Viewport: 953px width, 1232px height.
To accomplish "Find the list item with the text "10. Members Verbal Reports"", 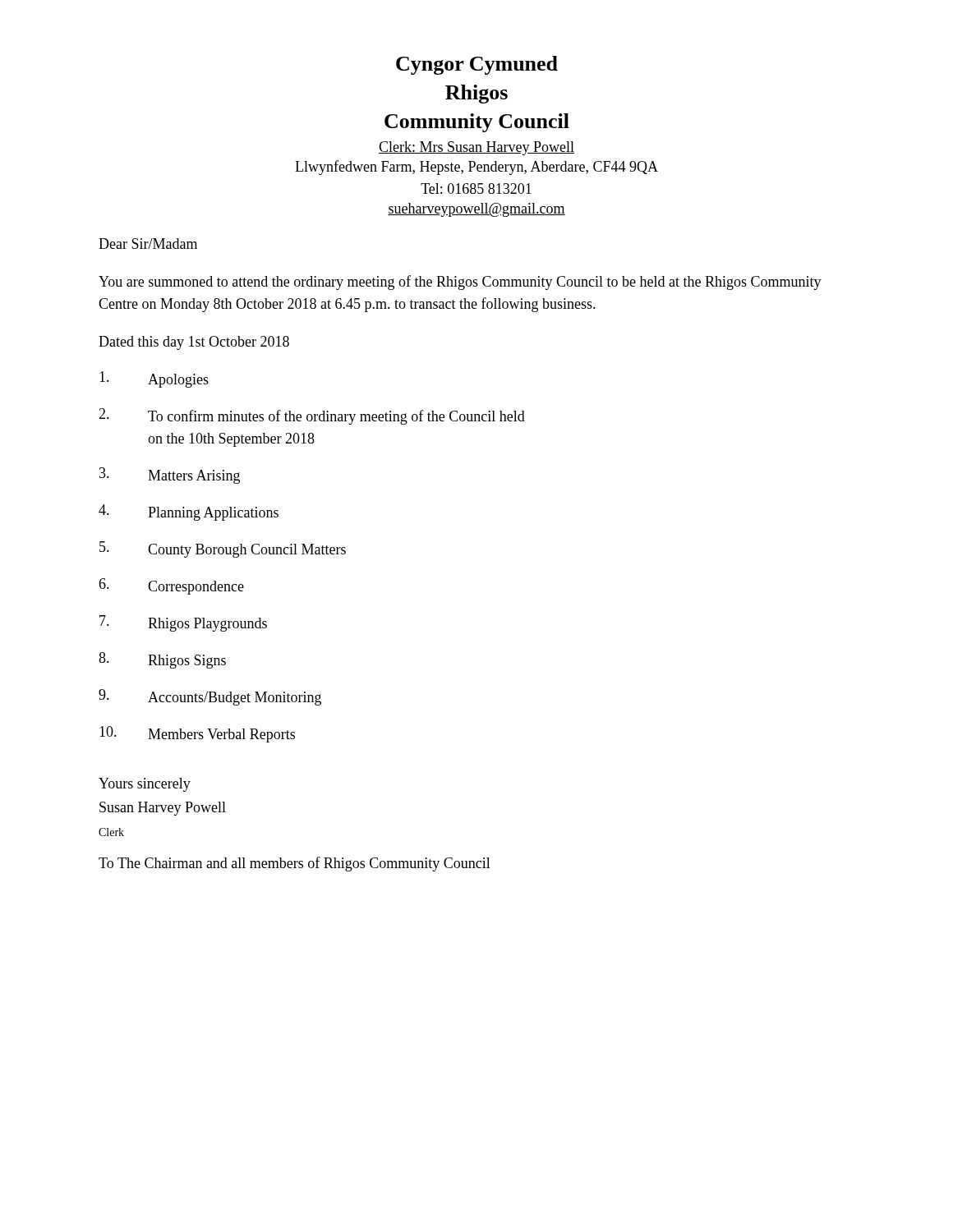I will click(197, 735).
